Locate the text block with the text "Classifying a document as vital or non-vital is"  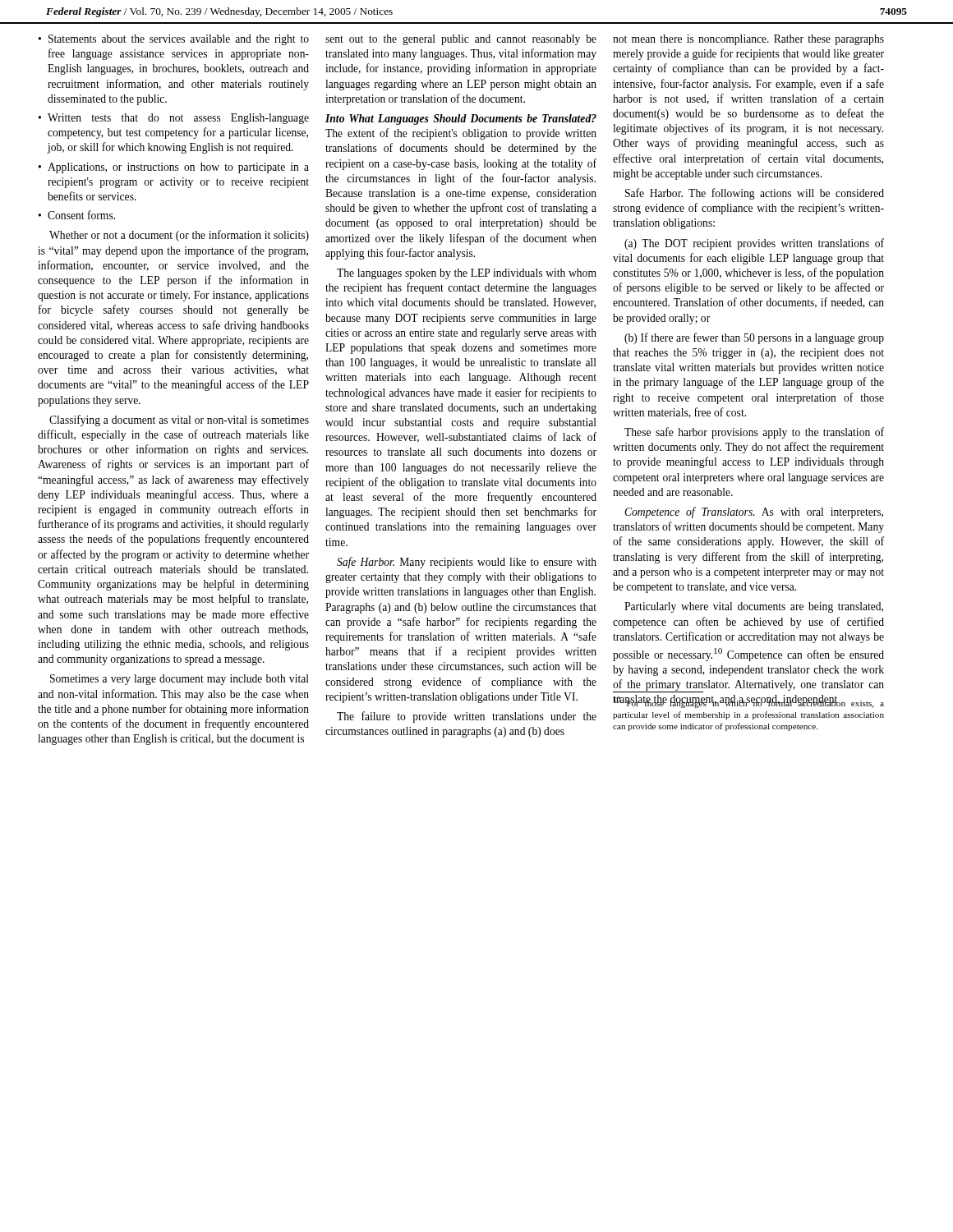pos(173,540)
